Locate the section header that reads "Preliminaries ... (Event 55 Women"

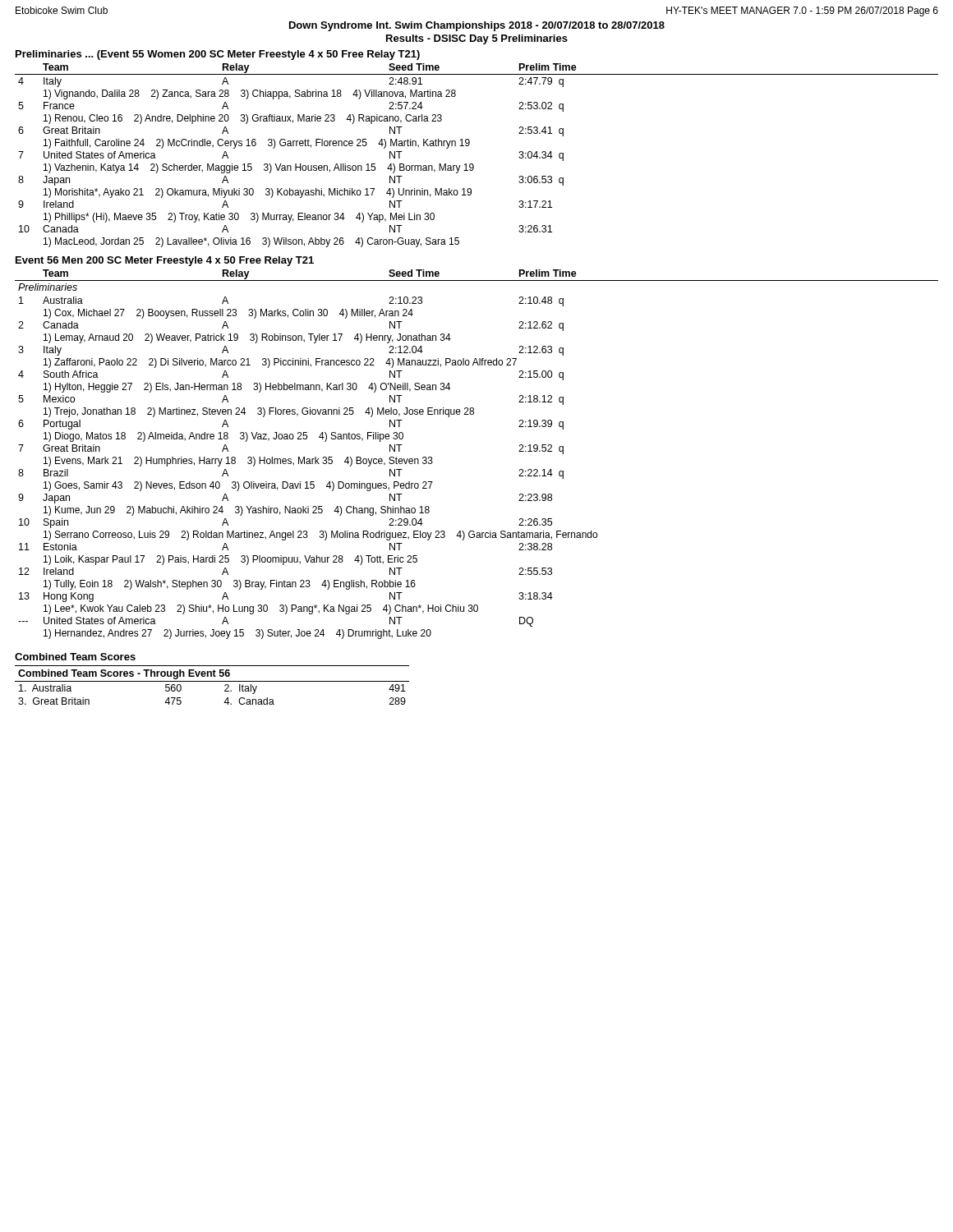click(217, 54)
